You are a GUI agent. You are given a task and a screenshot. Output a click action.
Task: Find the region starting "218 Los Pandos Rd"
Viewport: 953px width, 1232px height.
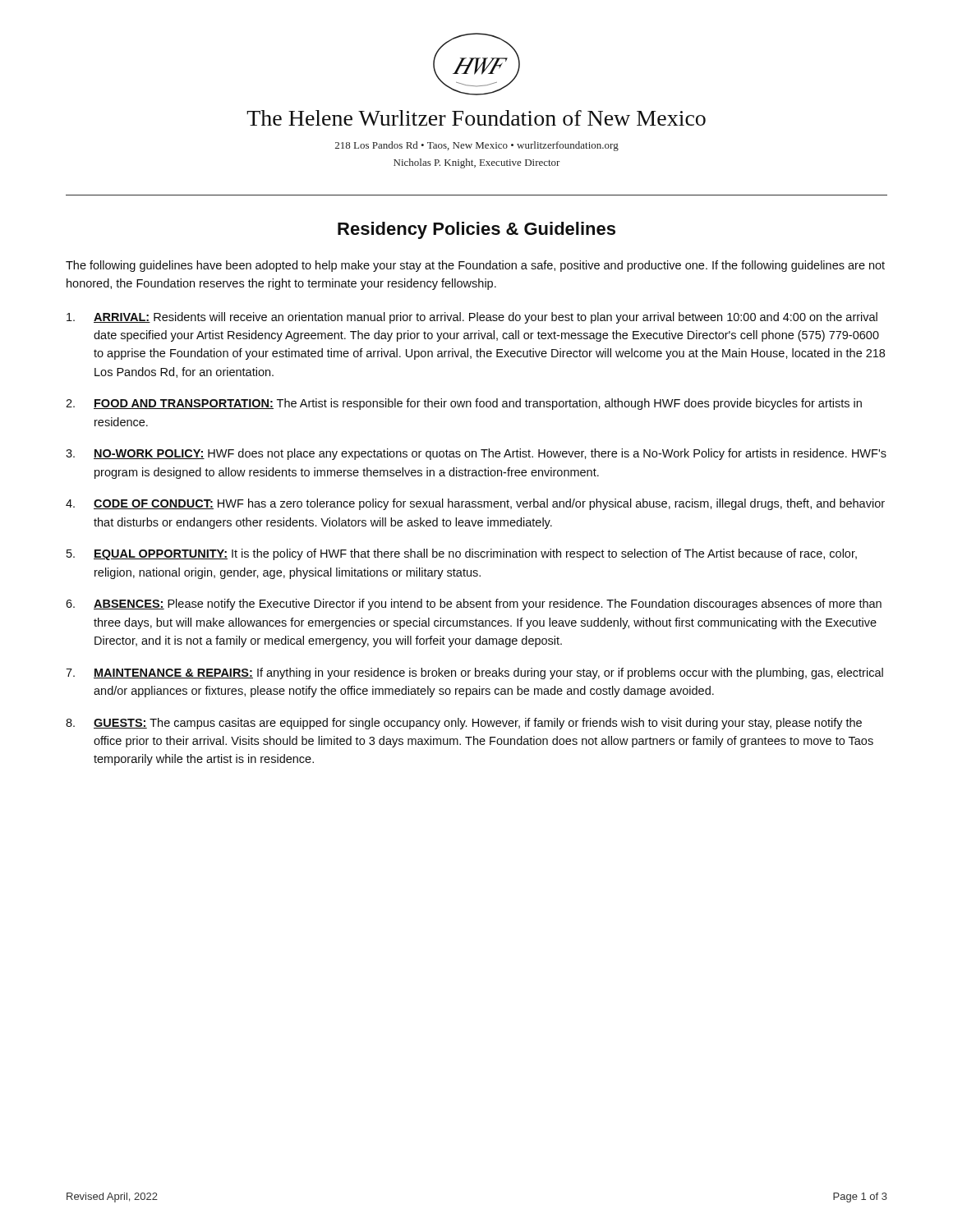click(x=476, y=154)
